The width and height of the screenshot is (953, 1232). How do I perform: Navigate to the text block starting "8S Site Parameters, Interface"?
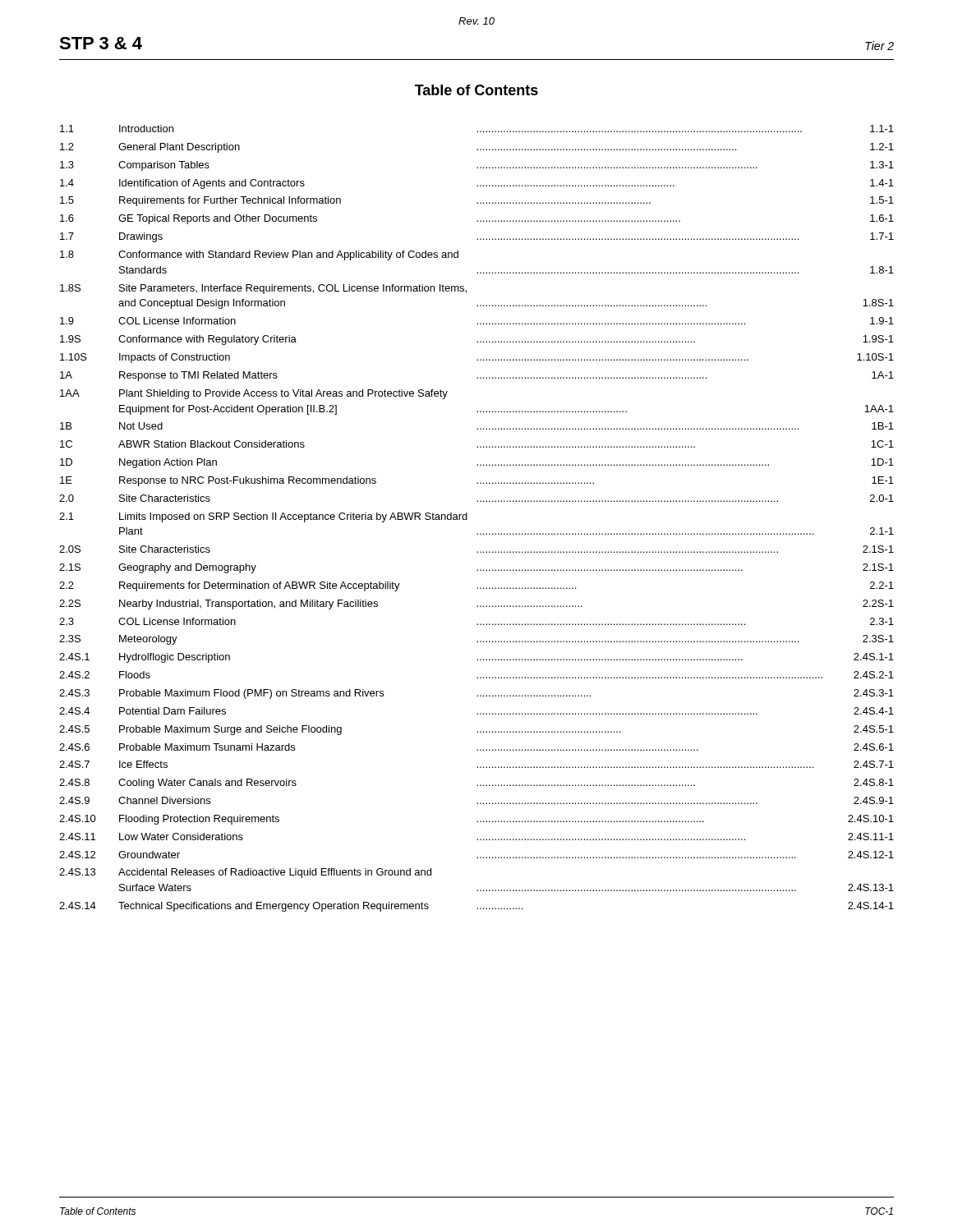tap(476, 296)
